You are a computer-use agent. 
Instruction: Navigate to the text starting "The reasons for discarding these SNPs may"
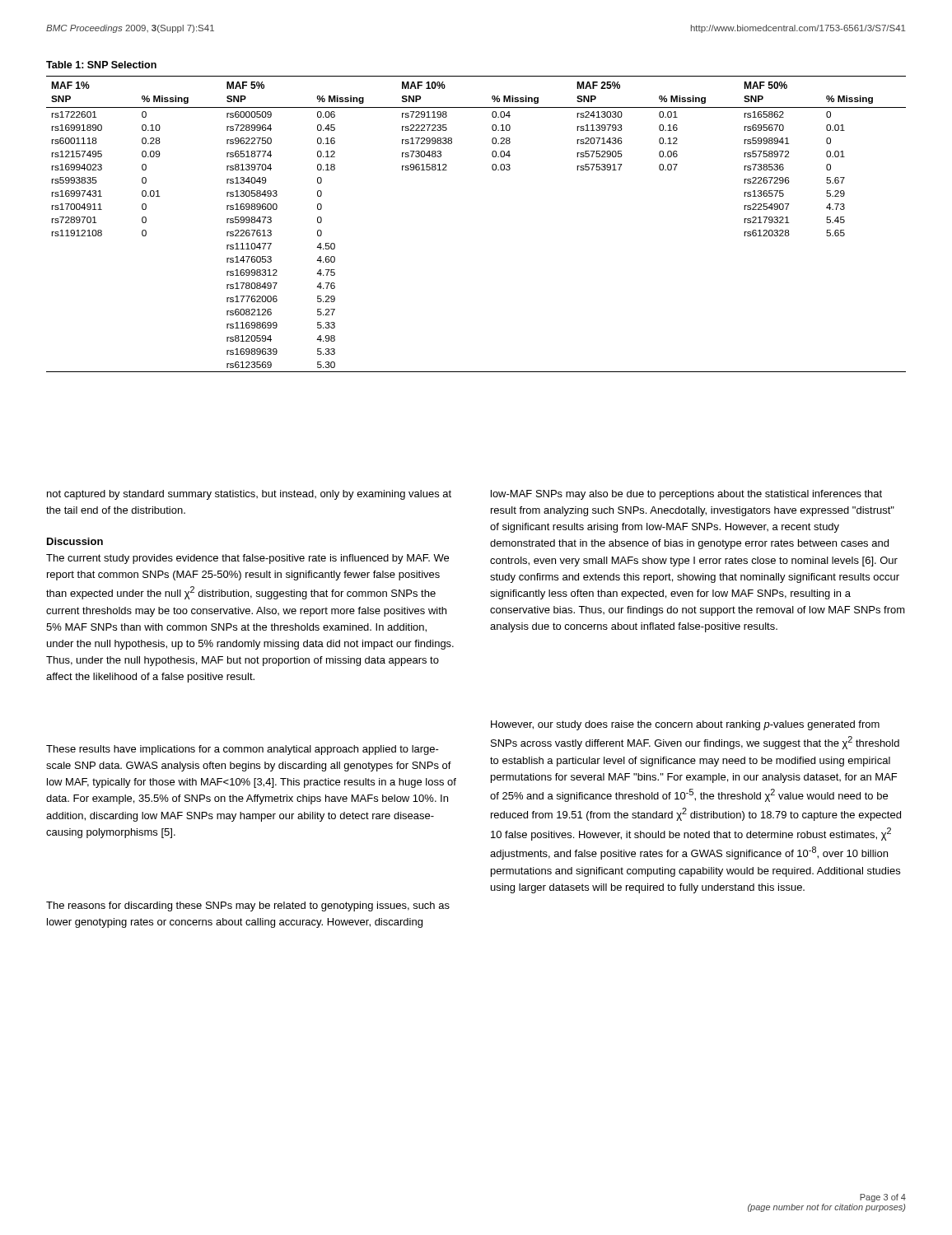248,914
